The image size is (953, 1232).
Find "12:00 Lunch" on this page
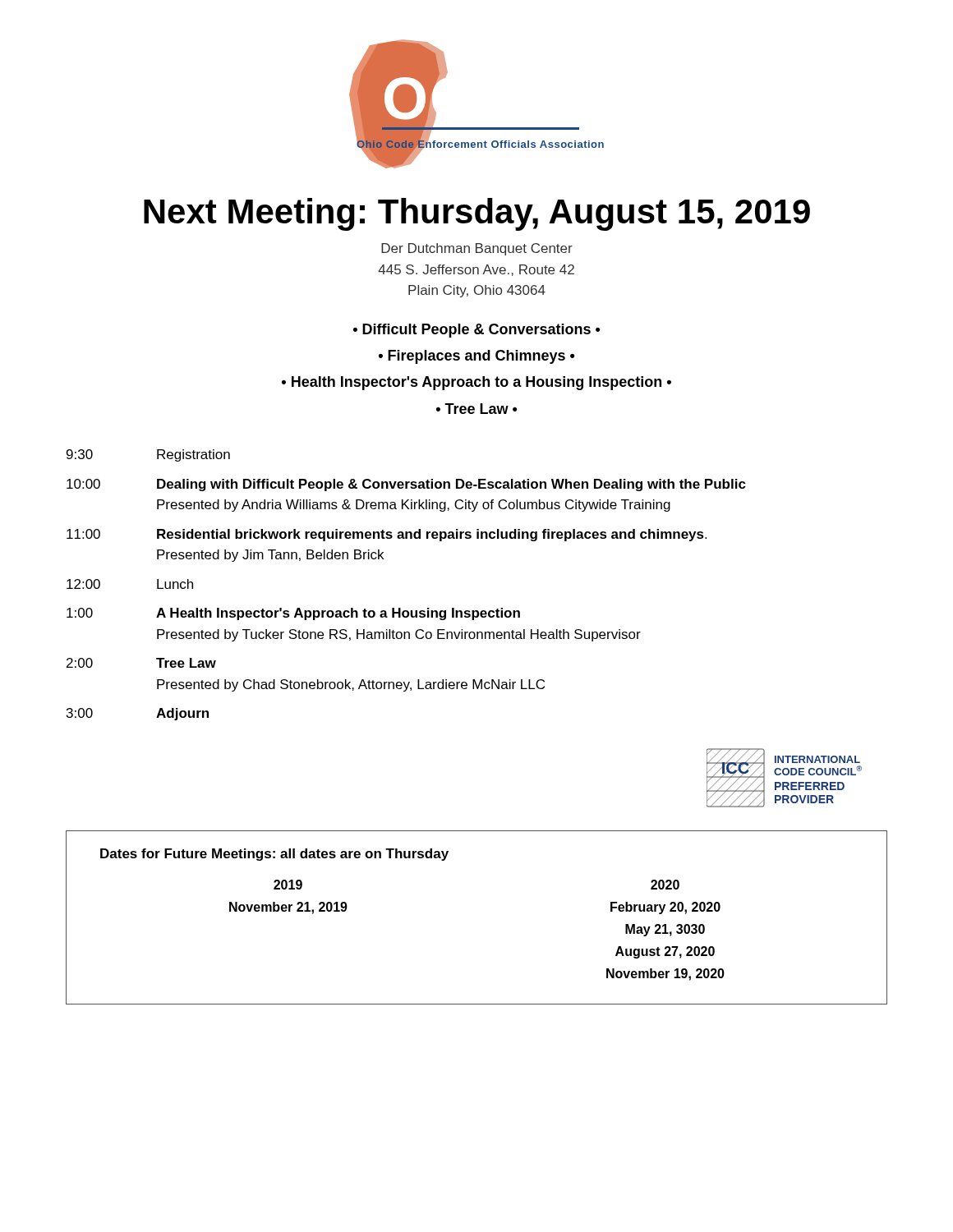tap(83, 583)
